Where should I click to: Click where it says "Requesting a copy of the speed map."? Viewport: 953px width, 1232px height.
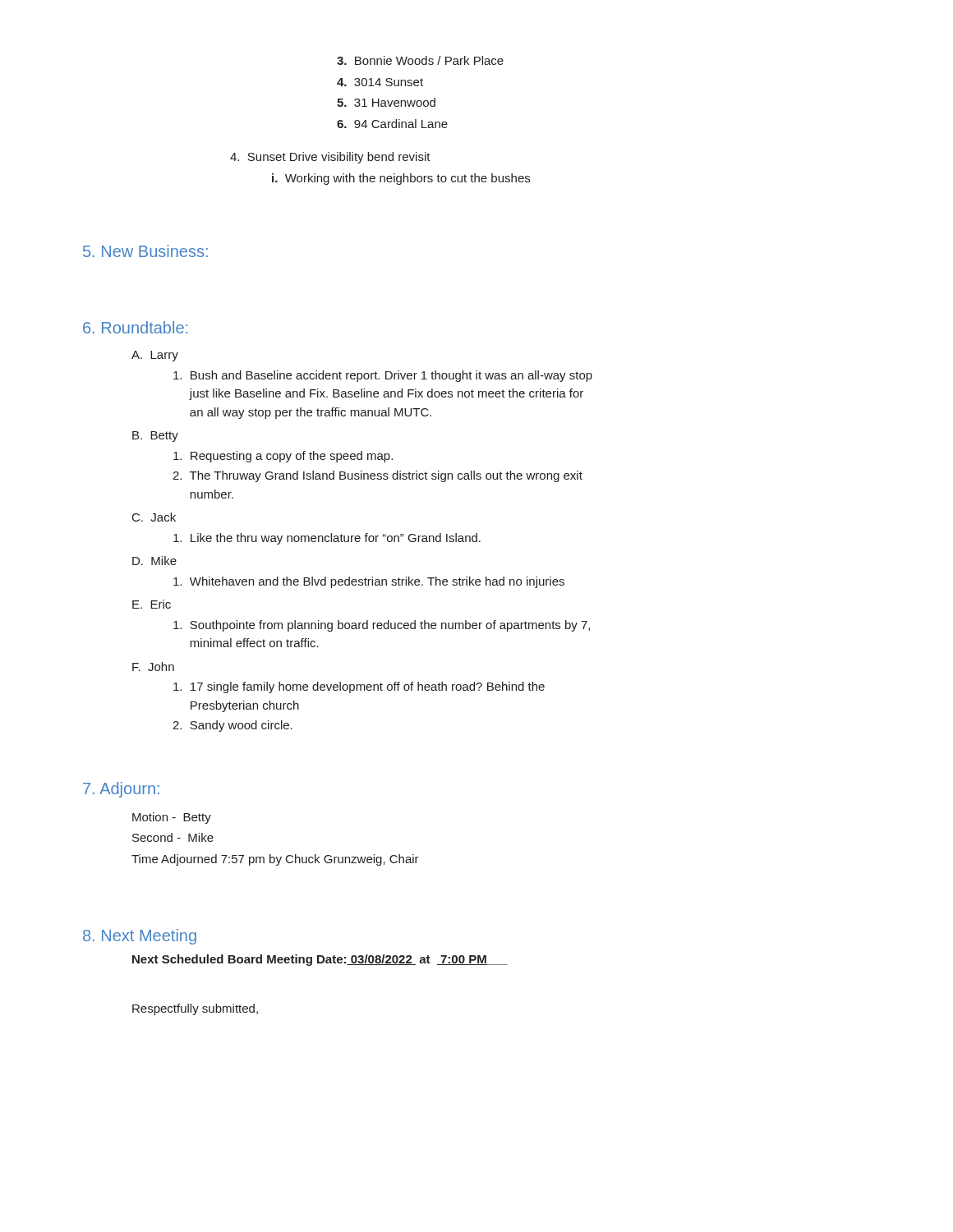[x=283, y=455]
